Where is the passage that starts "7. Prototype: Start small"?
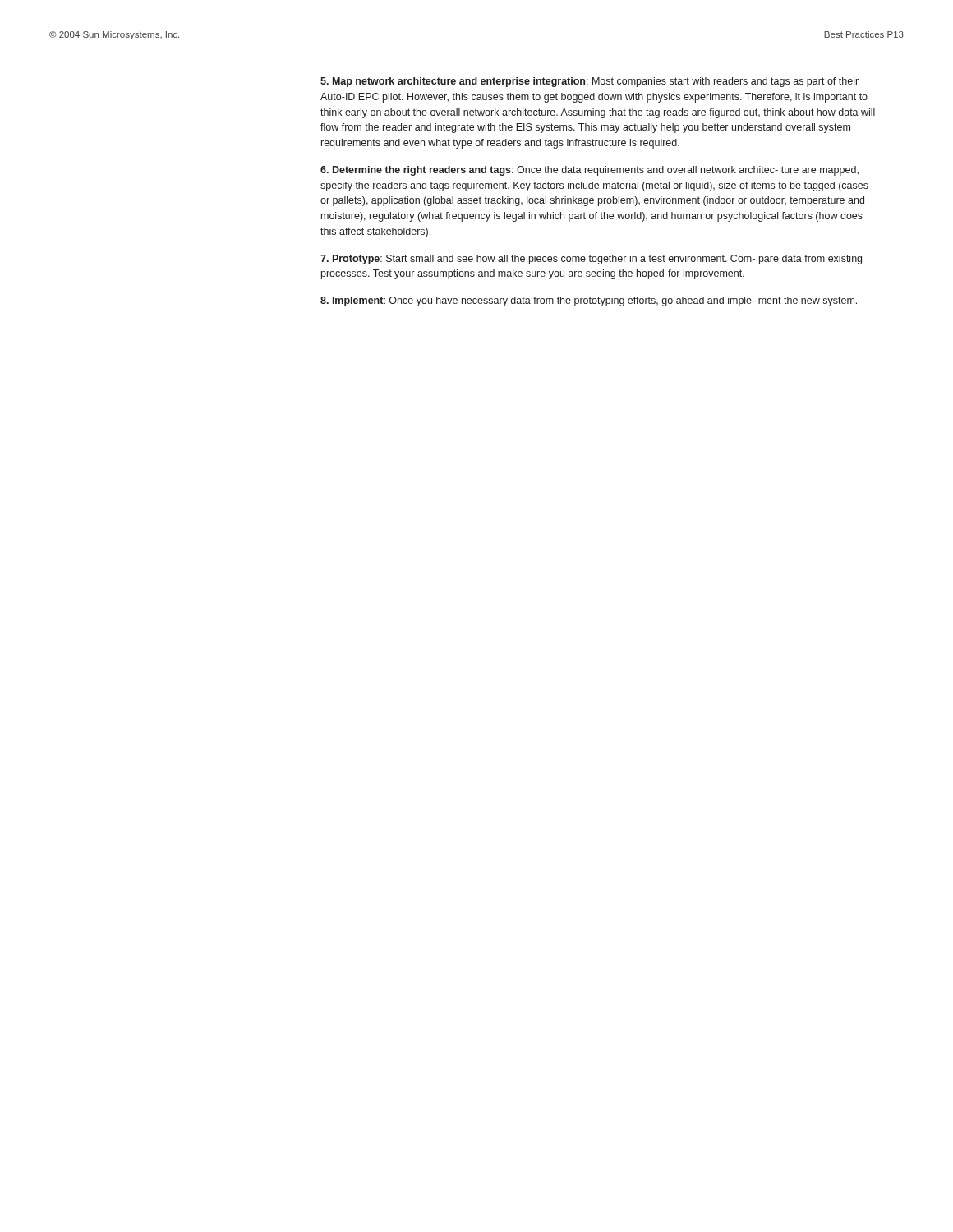The height and width of the screenshot is (1232, 953). click(592, 266)
